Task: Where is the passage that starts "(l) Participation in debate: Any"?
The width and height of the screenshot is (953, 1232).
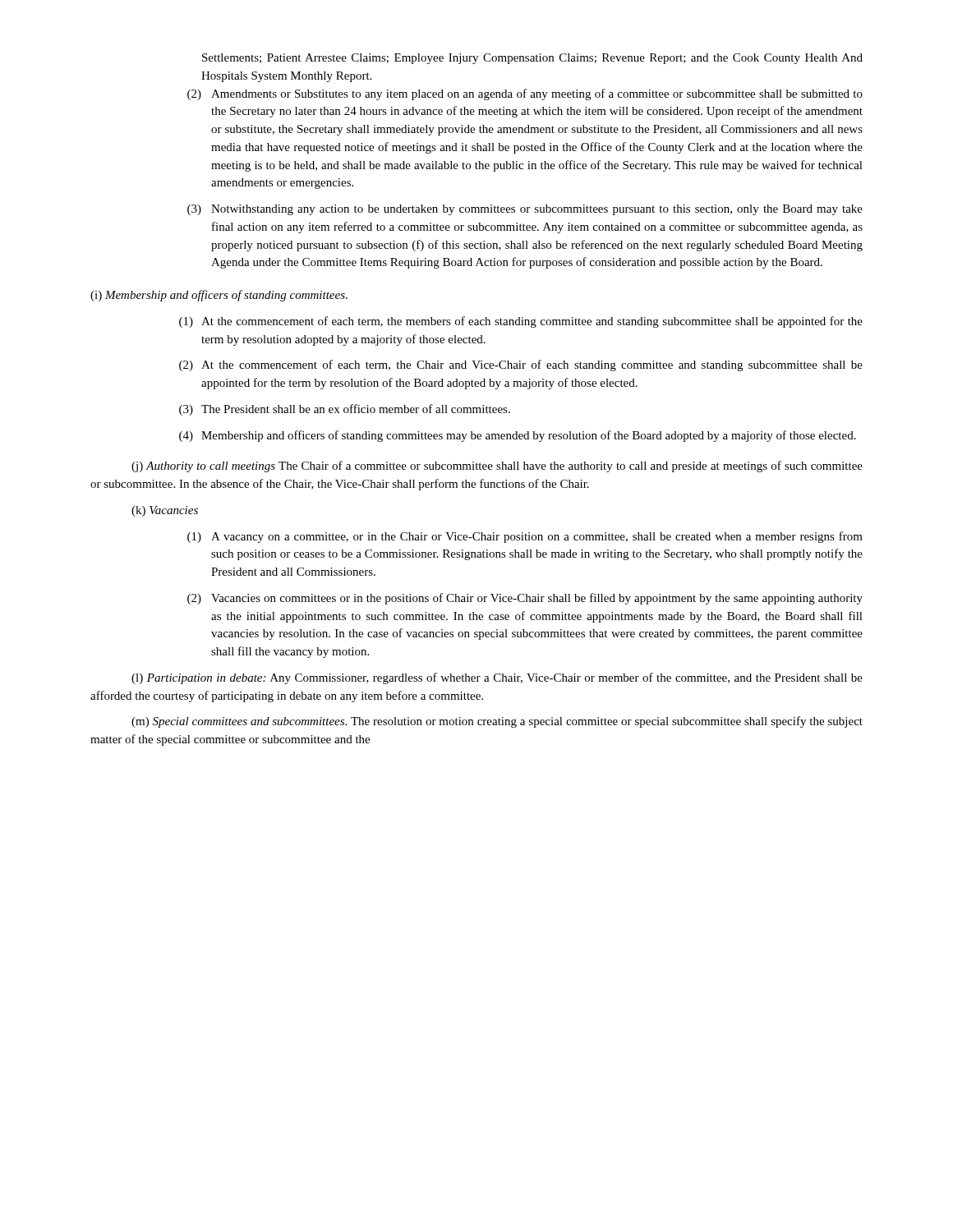Action: 476,687
